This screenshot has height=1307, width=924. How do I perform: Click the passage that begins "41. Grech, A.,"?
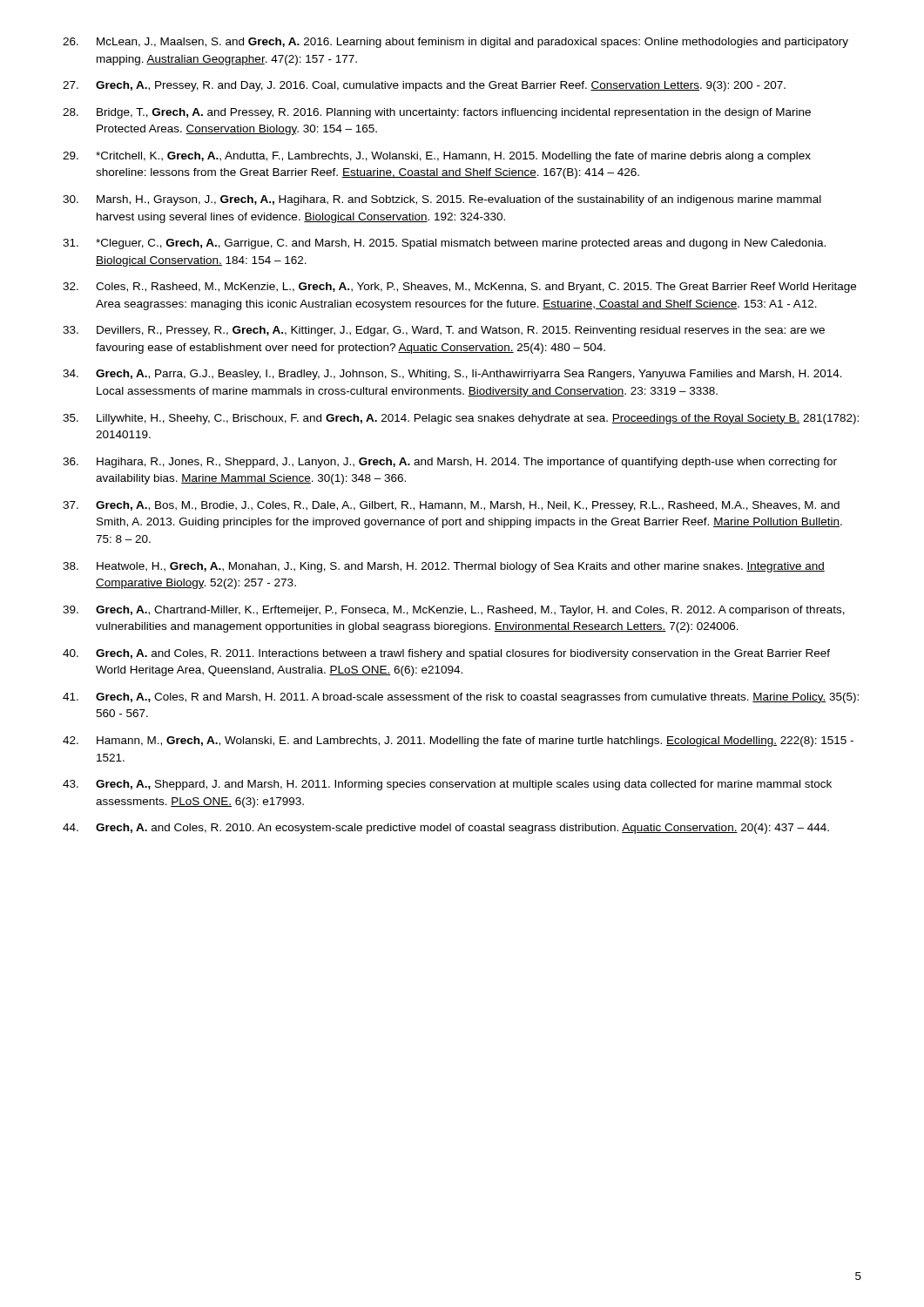(x=462, y=705)
